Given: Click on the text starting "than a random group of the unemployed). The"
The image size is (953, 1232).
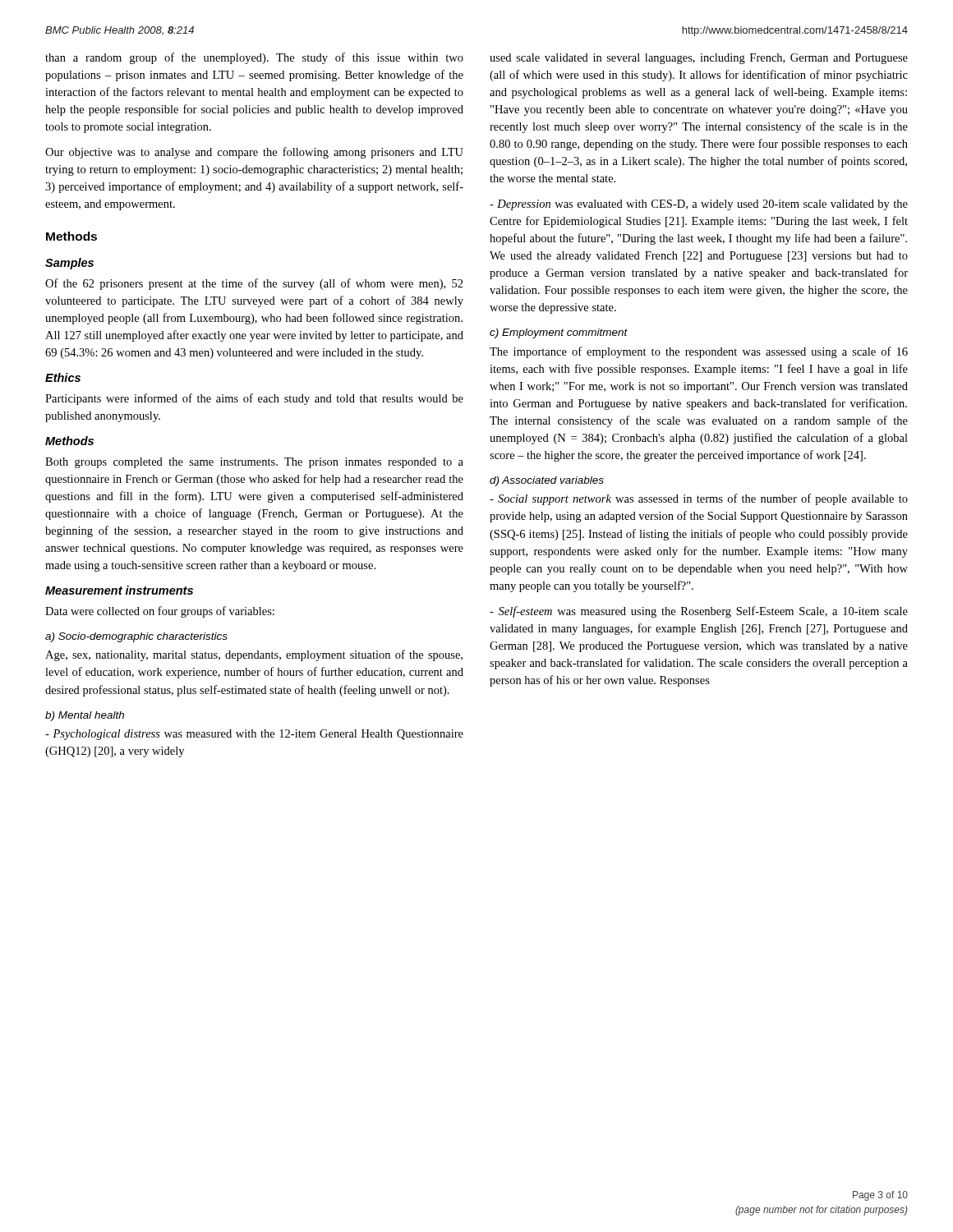Looking at the screenshot, I should (x=254, y=92).
